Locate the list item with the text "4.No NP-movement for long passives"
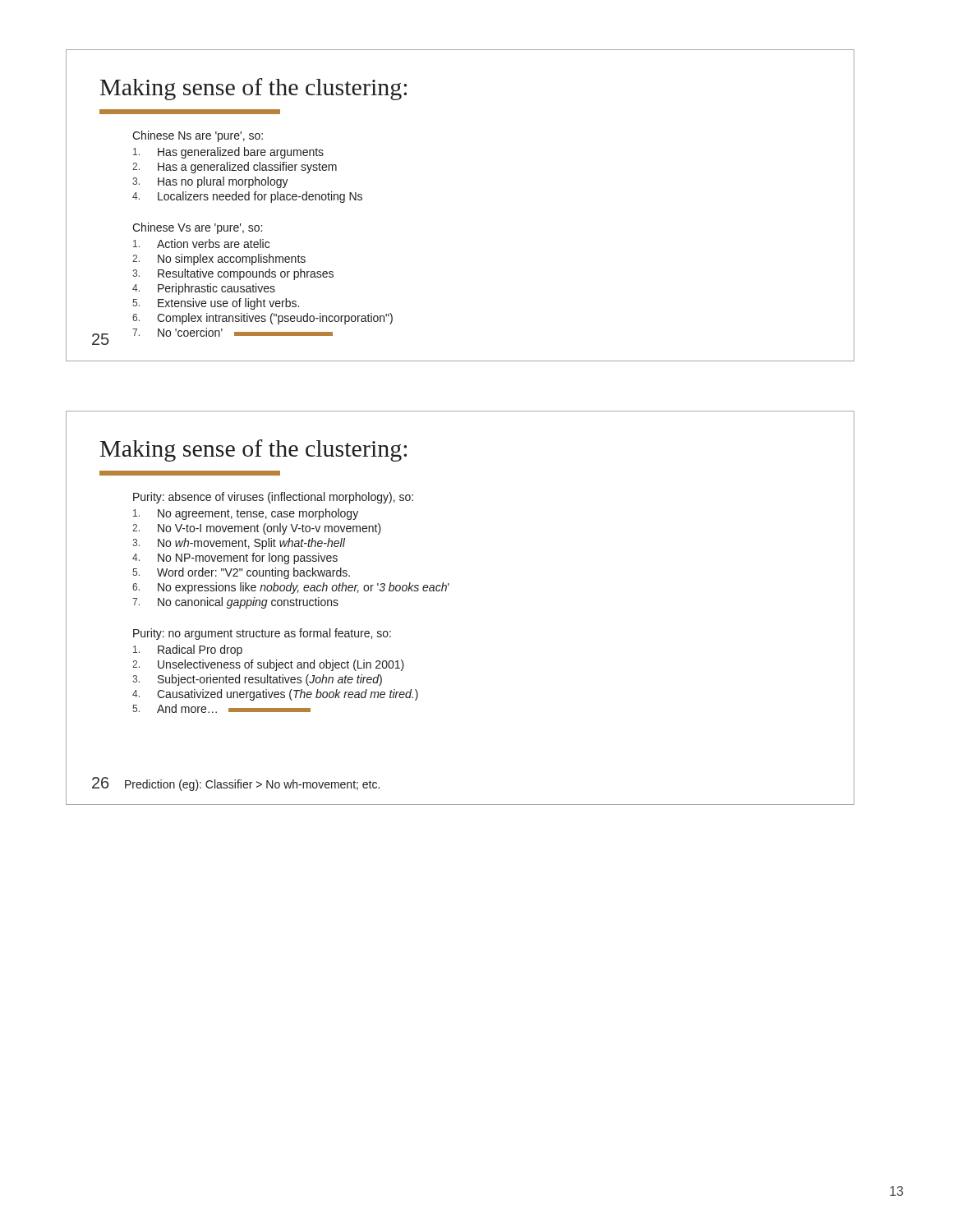 (x=235, y=559)
